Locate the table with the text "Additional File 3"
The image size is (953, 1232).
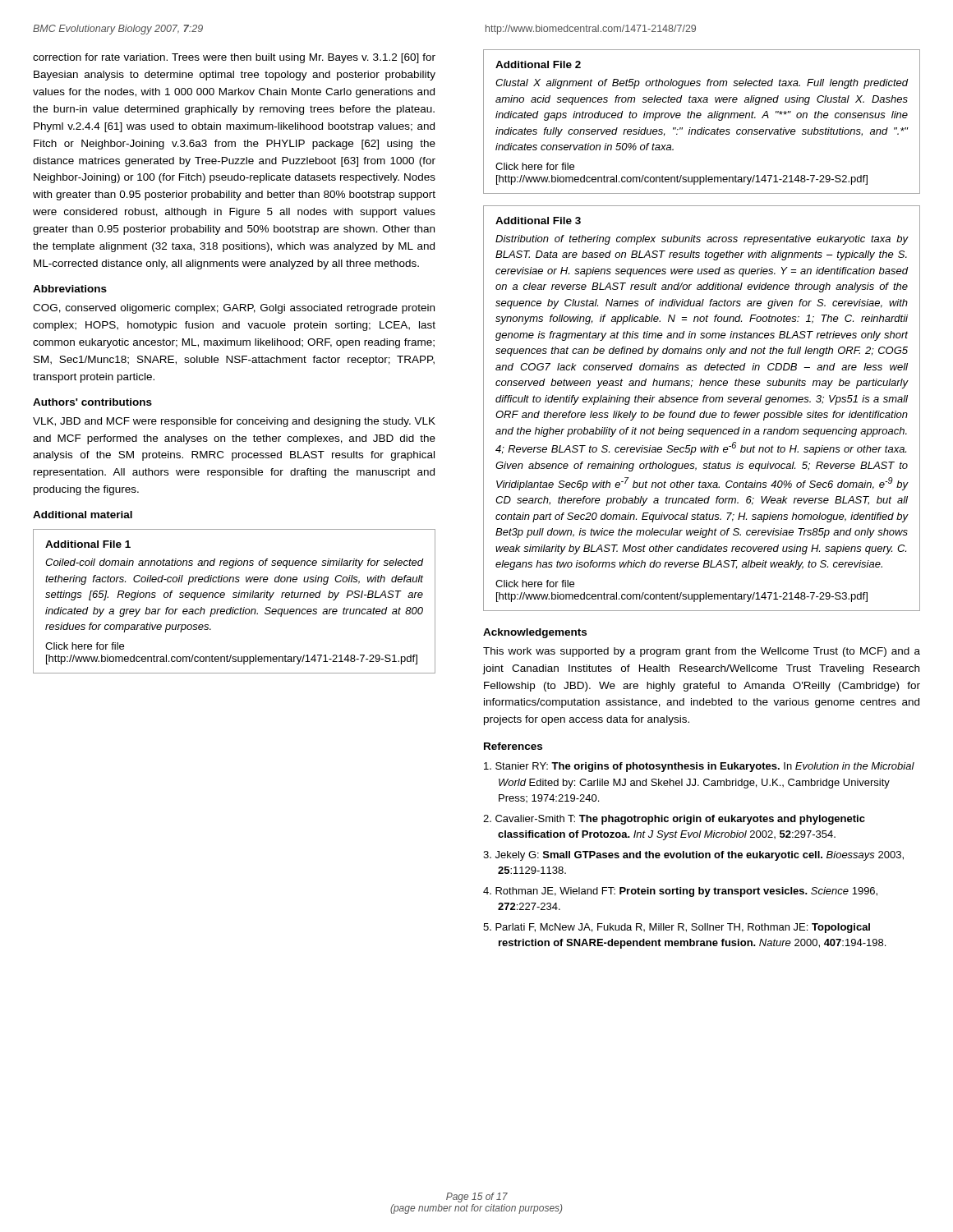[x=702, y=408]
